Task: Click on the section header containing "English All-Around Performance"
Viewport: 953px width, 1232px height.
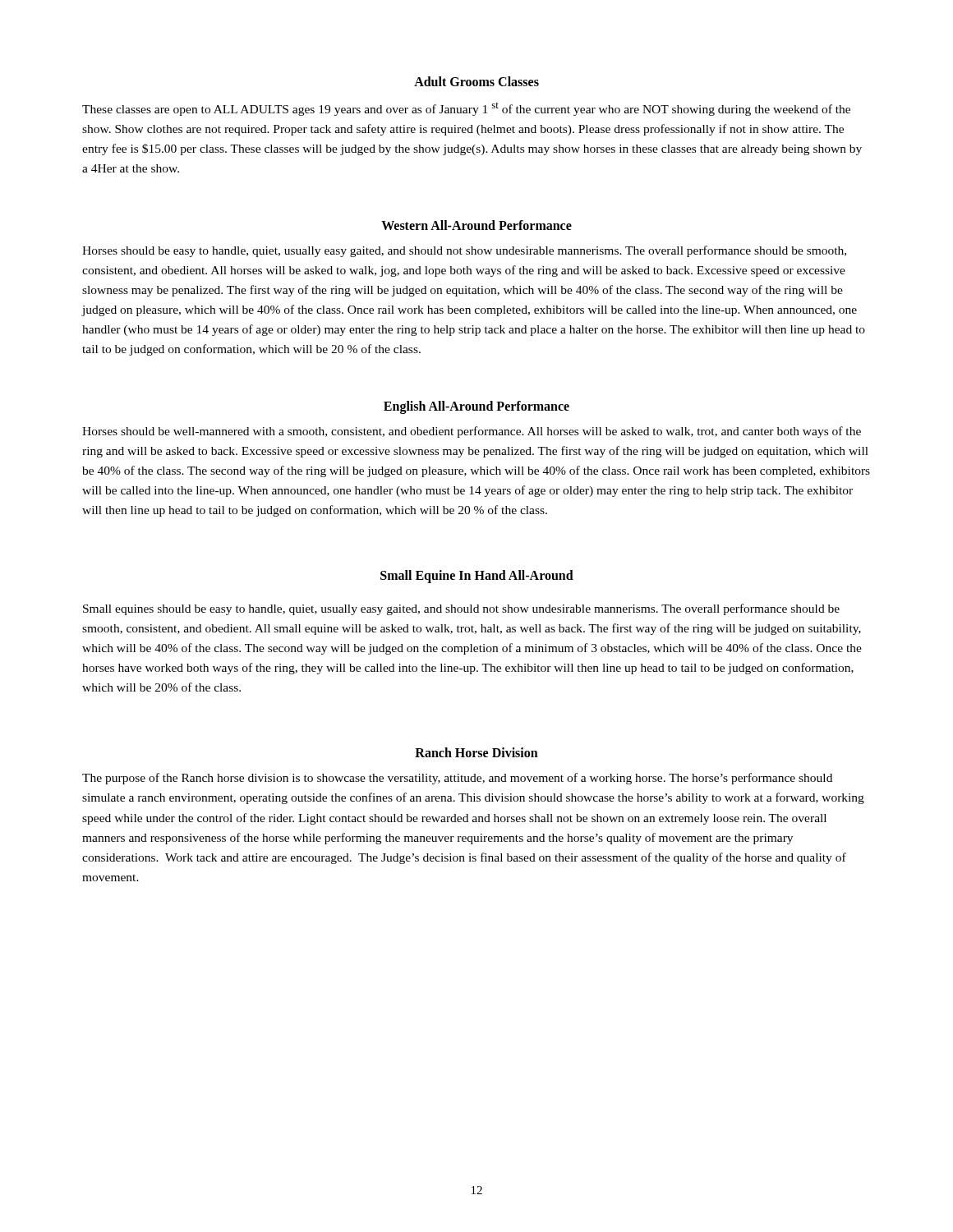Action: tap(476, 406)
